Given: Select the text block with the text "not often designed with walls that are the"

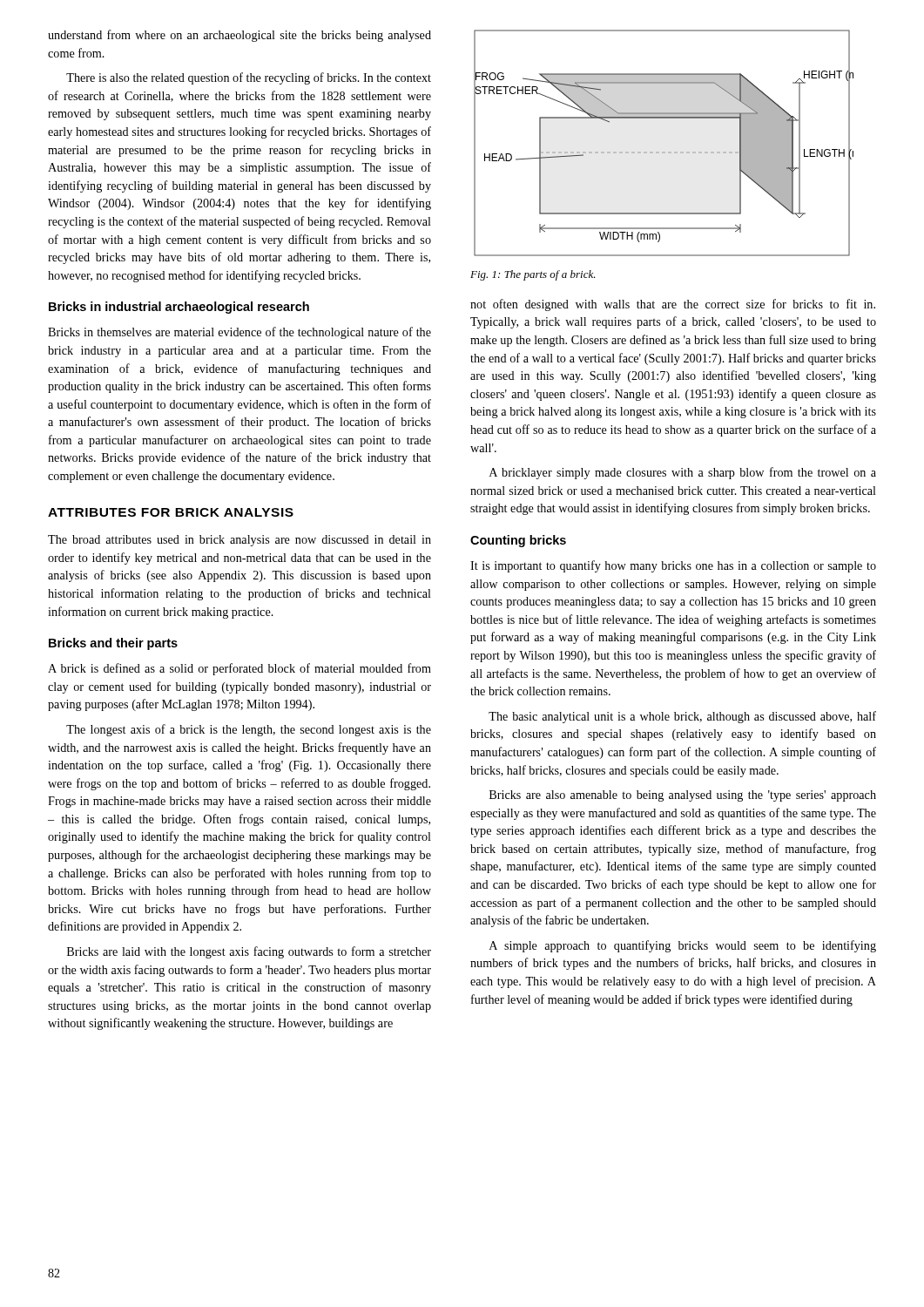Looking at the screenshot, I should tap(673, 376).
